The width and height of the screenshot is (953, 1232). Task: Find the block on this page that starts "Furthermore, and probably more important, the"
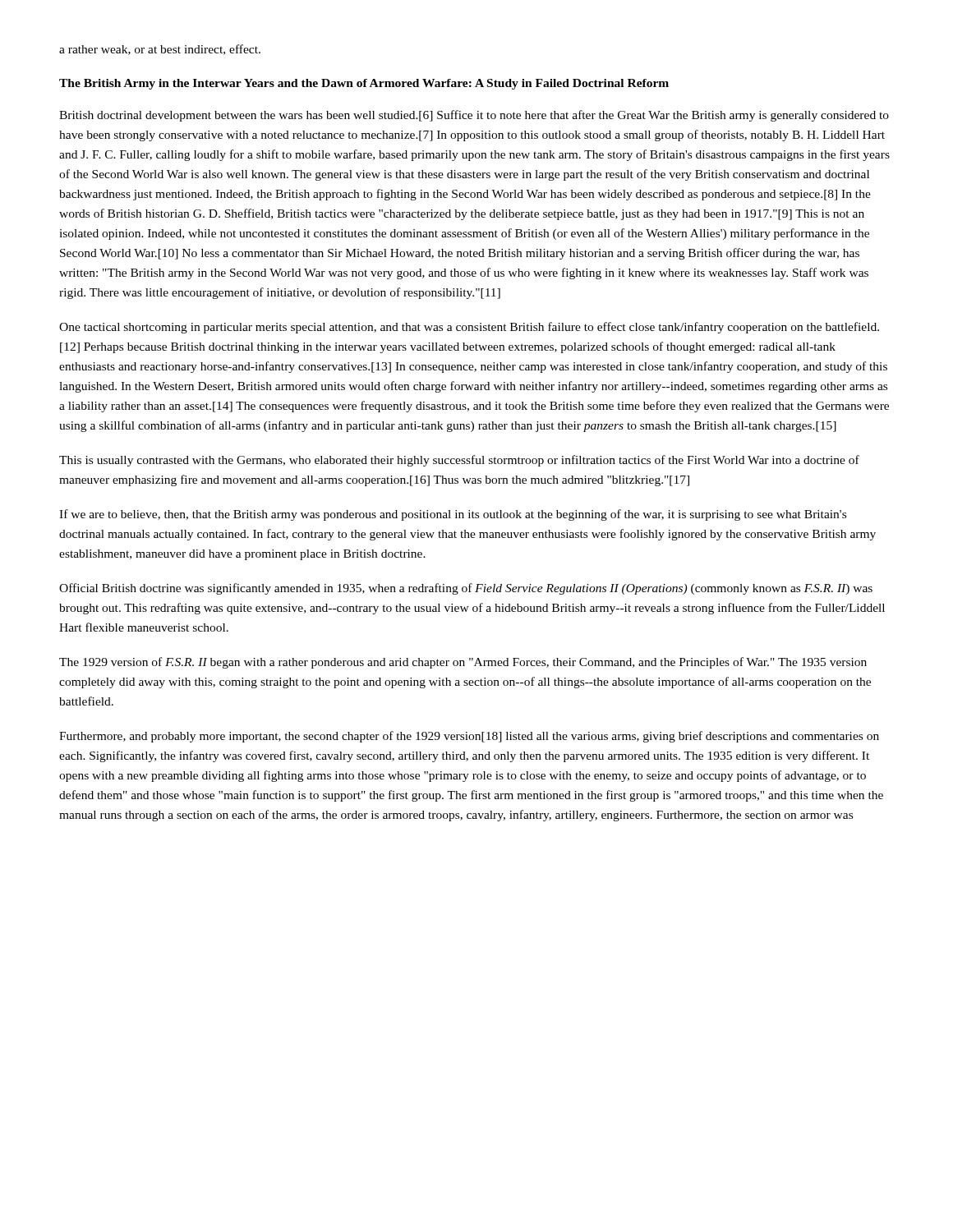click(471, 775)
